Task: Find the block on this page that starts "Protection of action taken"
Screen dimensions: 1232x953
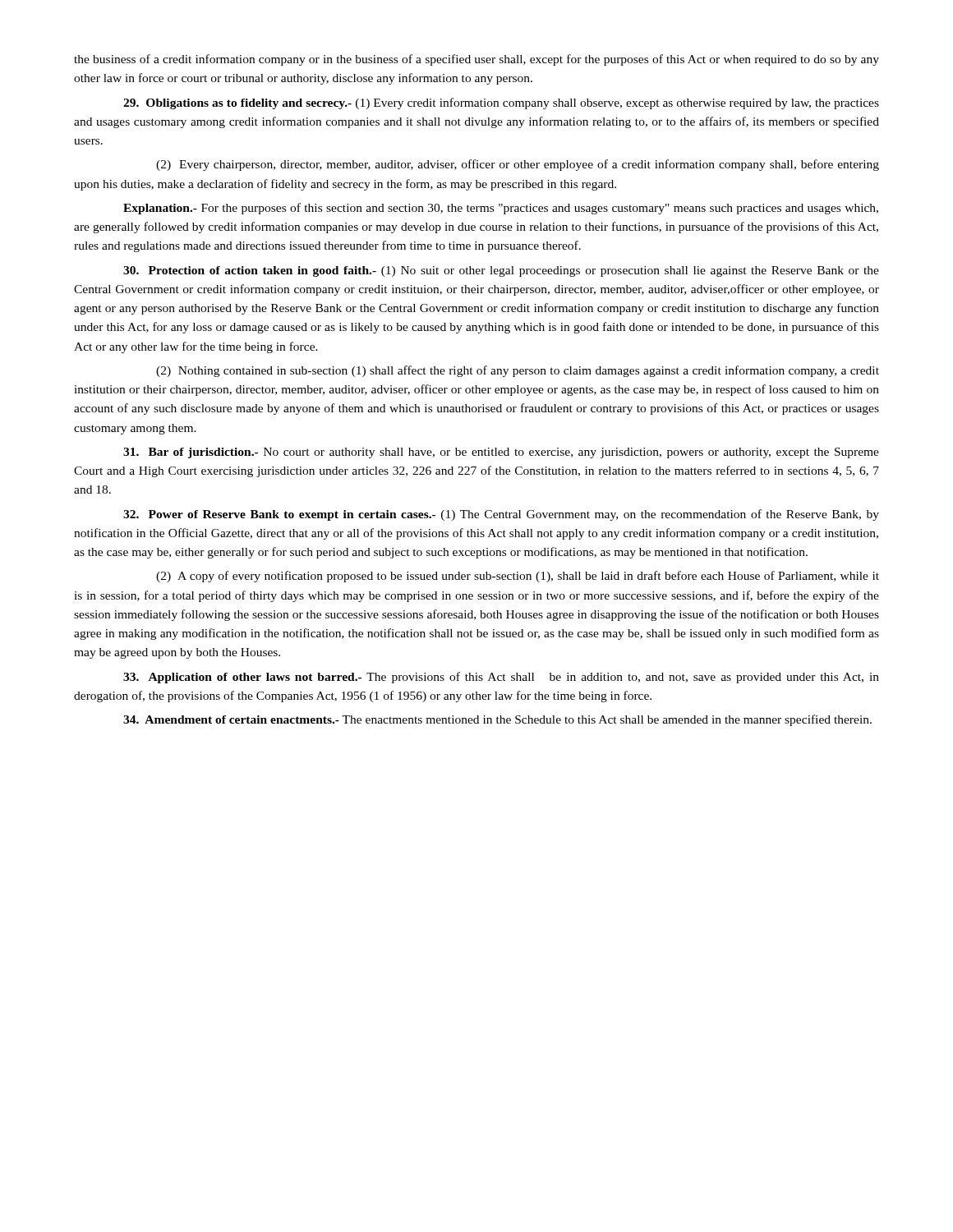Action: [476, 308]
